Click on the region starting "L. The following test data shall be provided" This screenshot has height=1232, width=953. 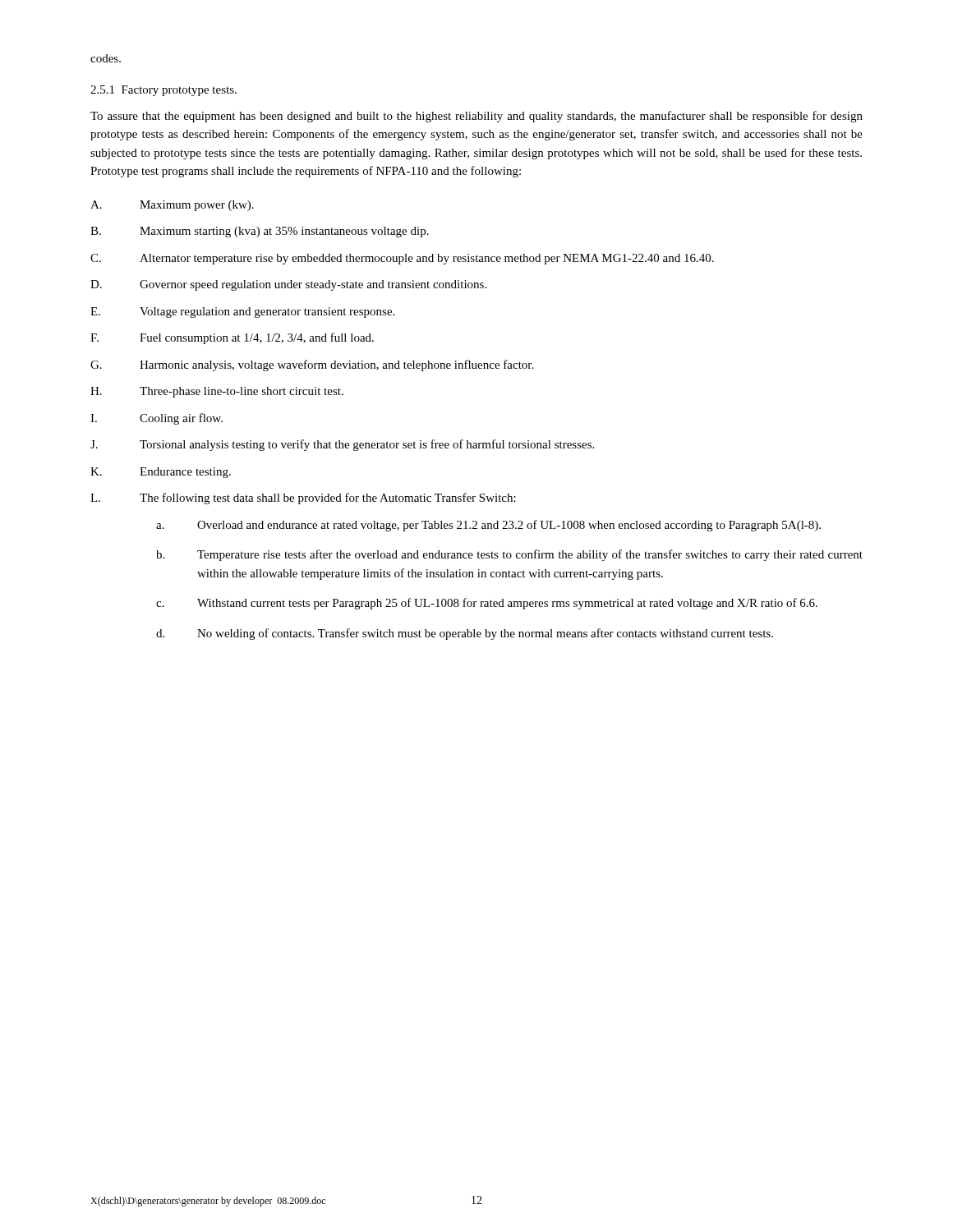coord(476,498)
